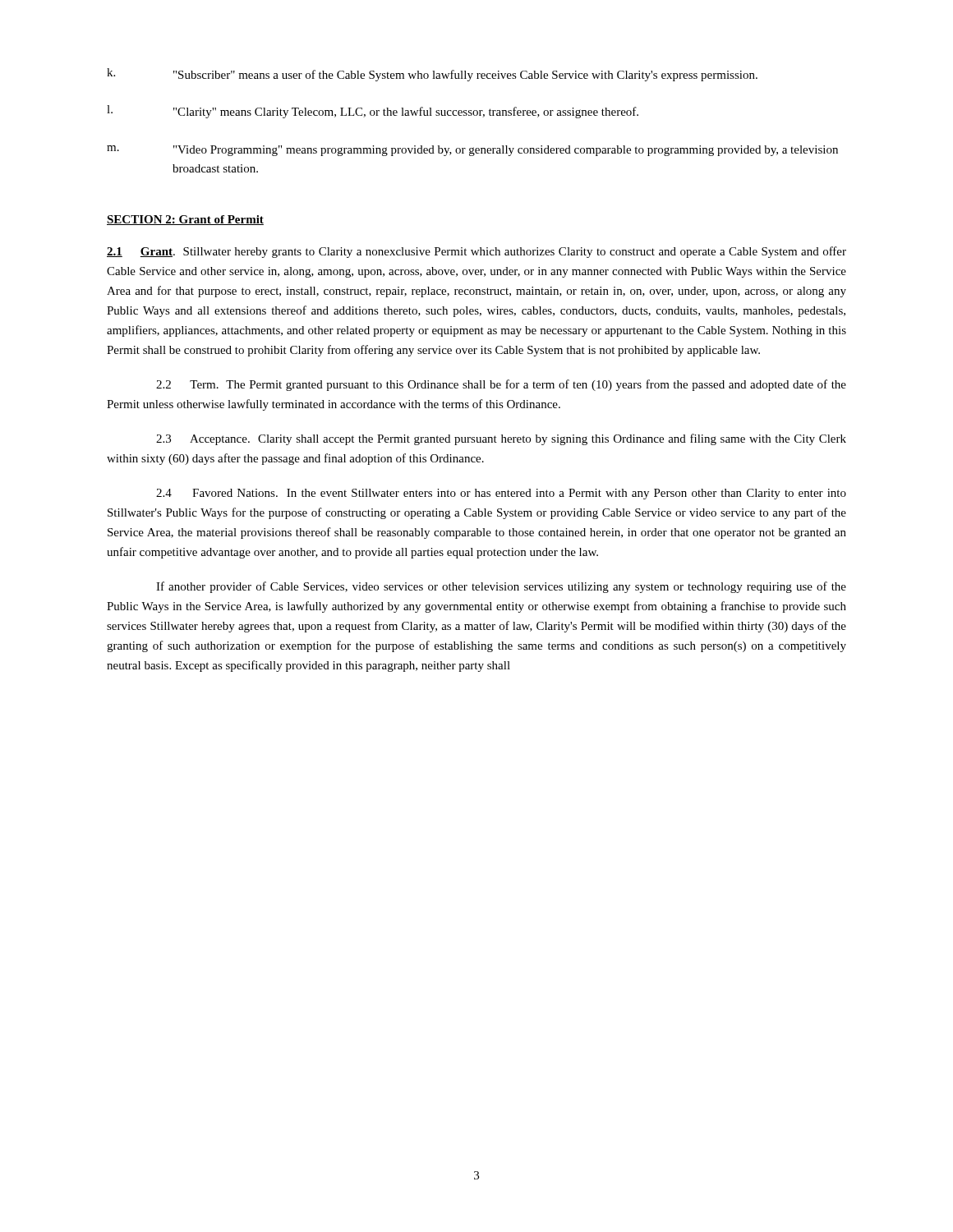Locate the block of text that opens with "2 Term. The Permit"
The height and width of the screenshot is (1232, 953).
(476, 394)
